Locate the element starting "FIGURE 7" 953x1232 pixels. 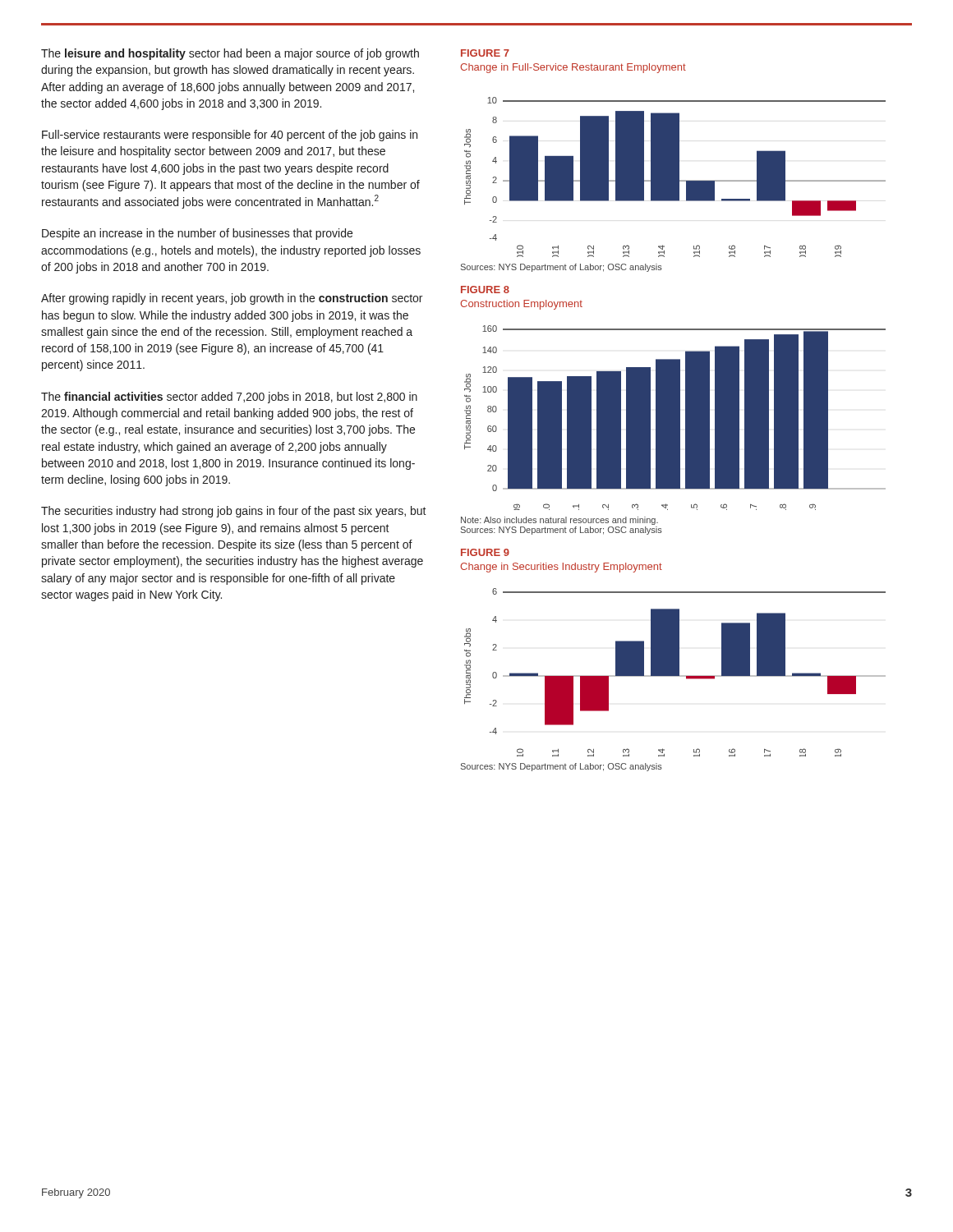pos(485,53)
